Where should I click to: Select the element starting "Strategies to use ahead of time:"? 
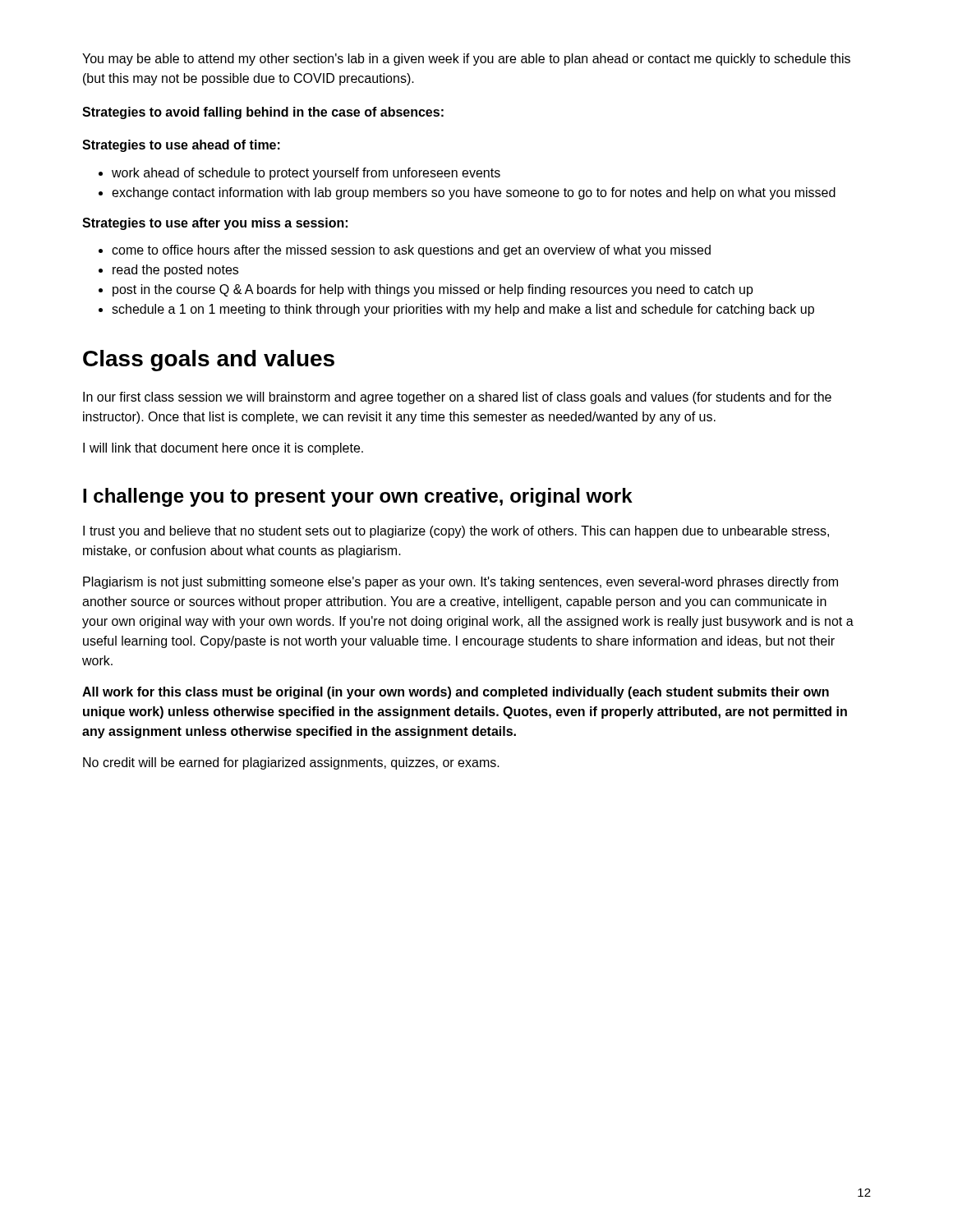(x=181, y=145)
